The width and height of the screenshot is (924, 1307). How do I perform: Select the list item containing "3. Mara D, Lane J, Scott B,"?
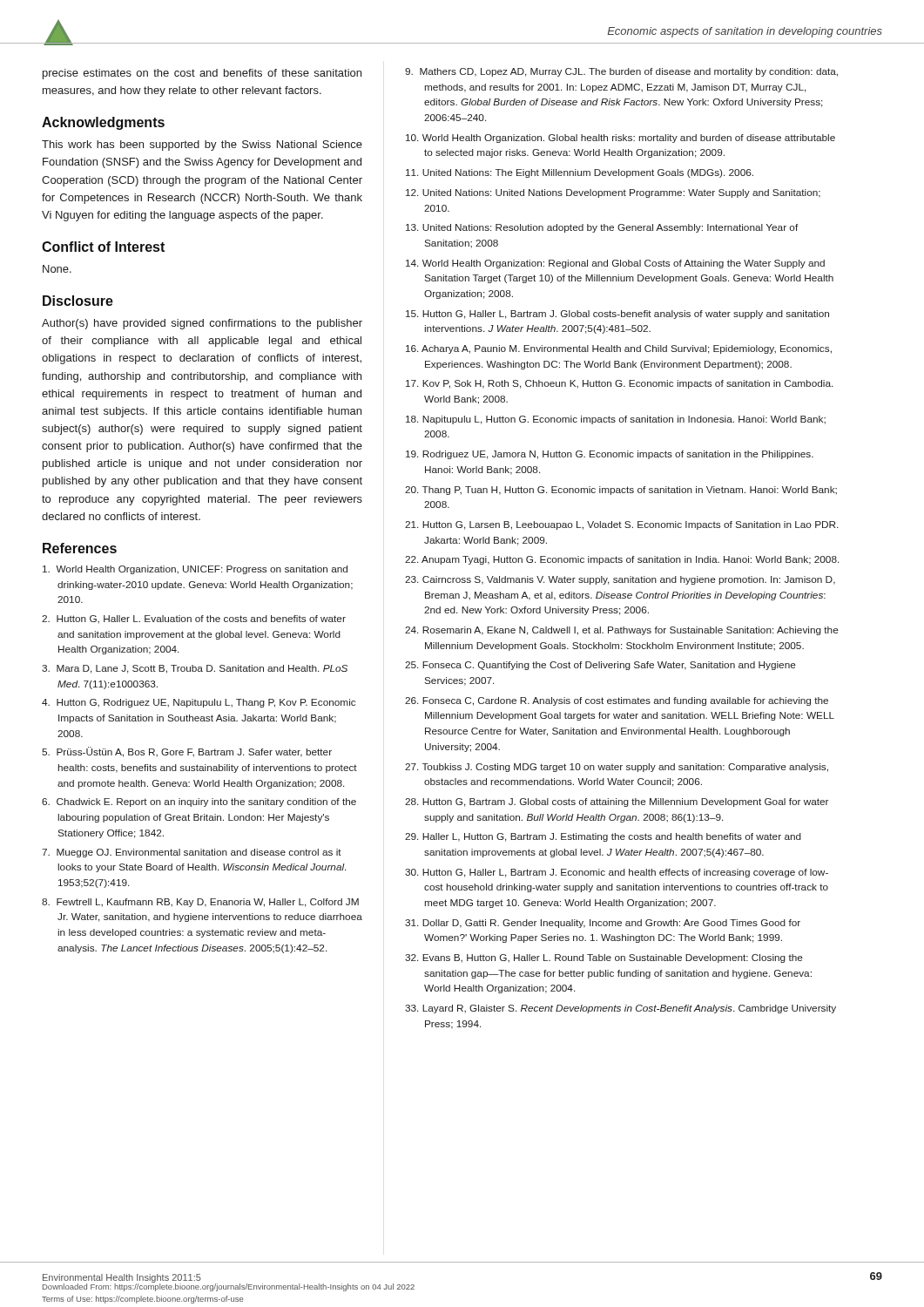coord(195,676)
